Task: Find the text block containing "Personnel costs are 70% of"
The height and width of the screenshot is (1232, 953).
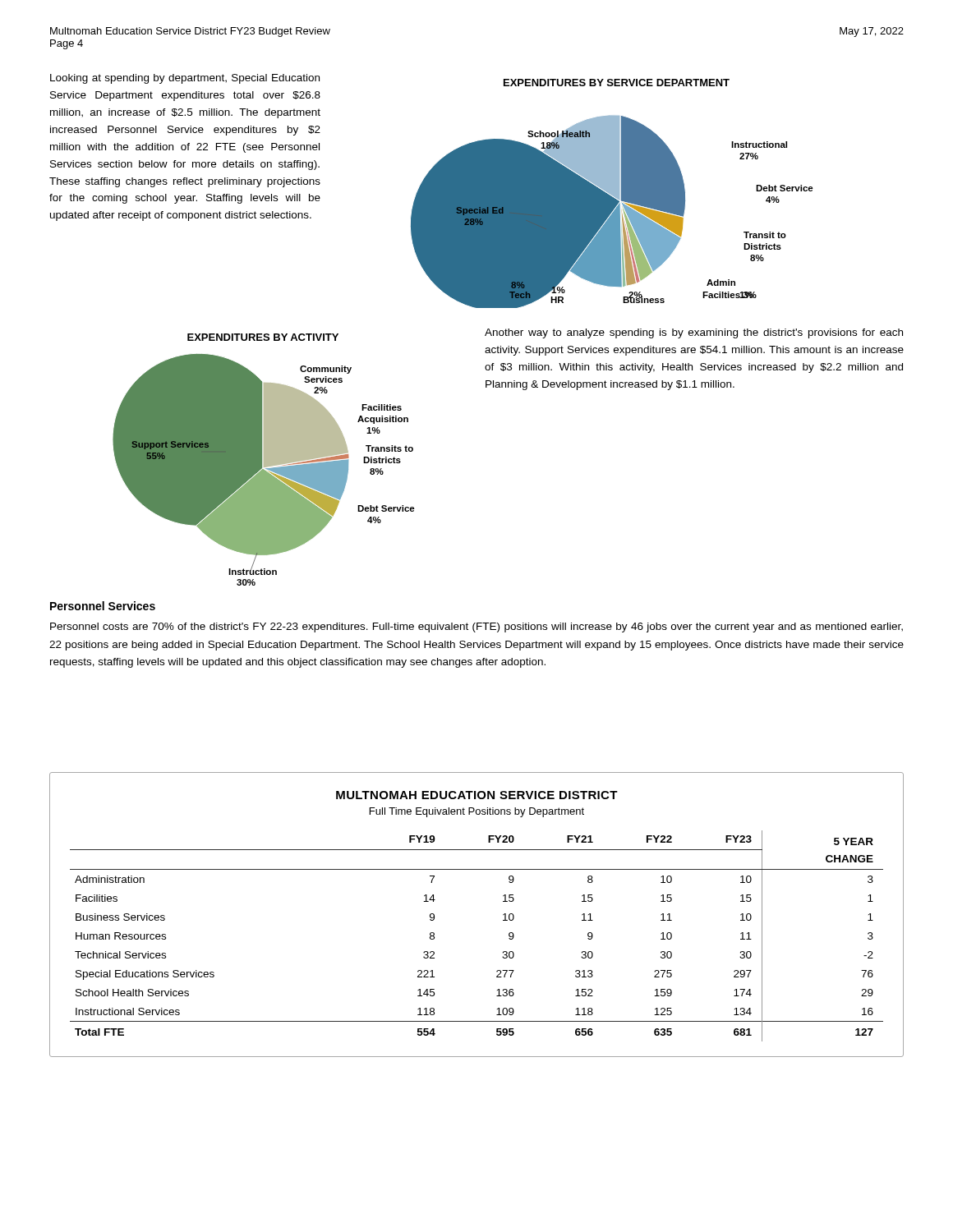Action: tap(476, 644)
